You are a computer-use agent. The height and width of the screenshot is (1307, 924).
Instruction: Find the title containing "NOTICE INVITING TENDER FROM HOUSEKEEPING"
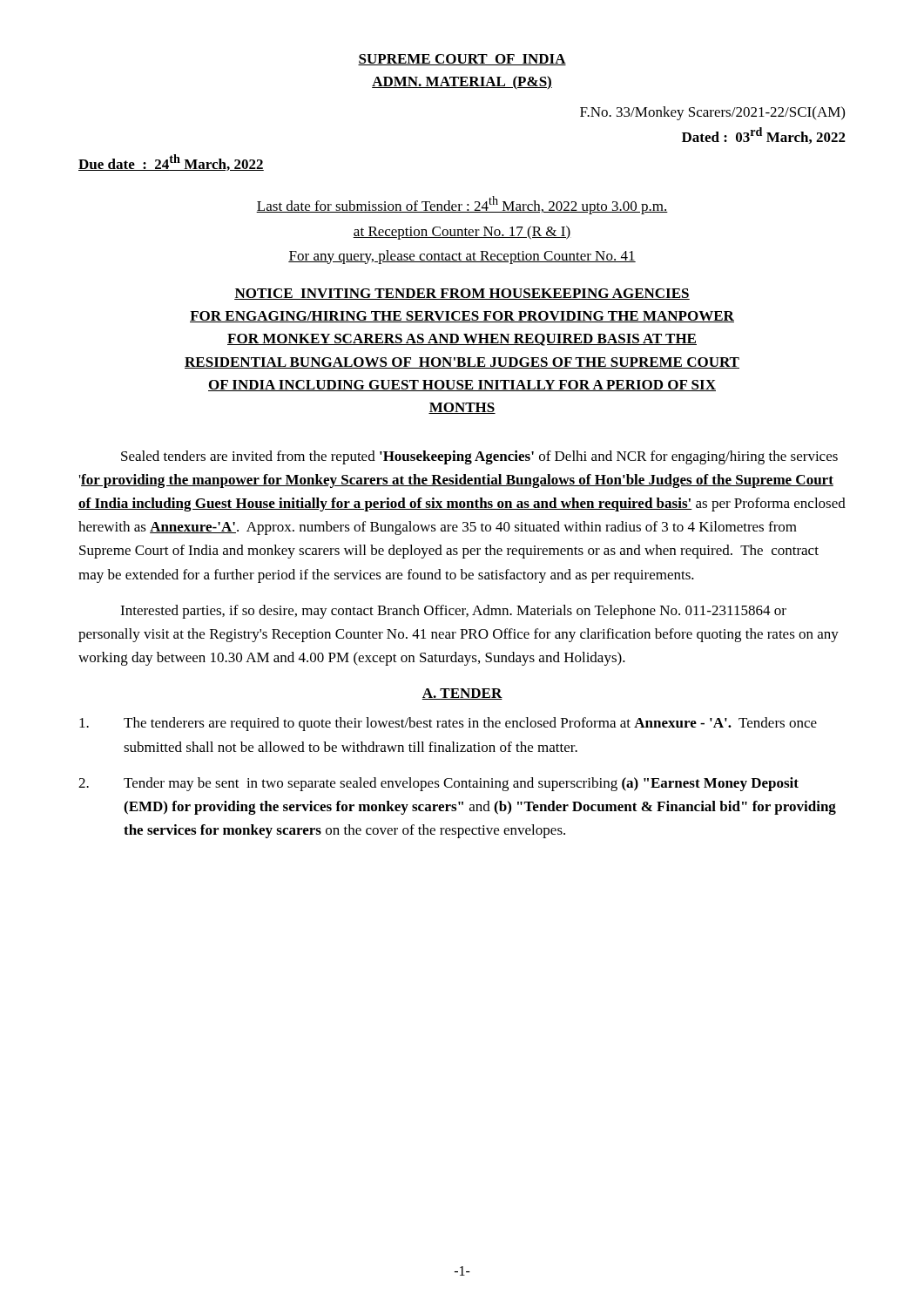[x=462, y=350]
